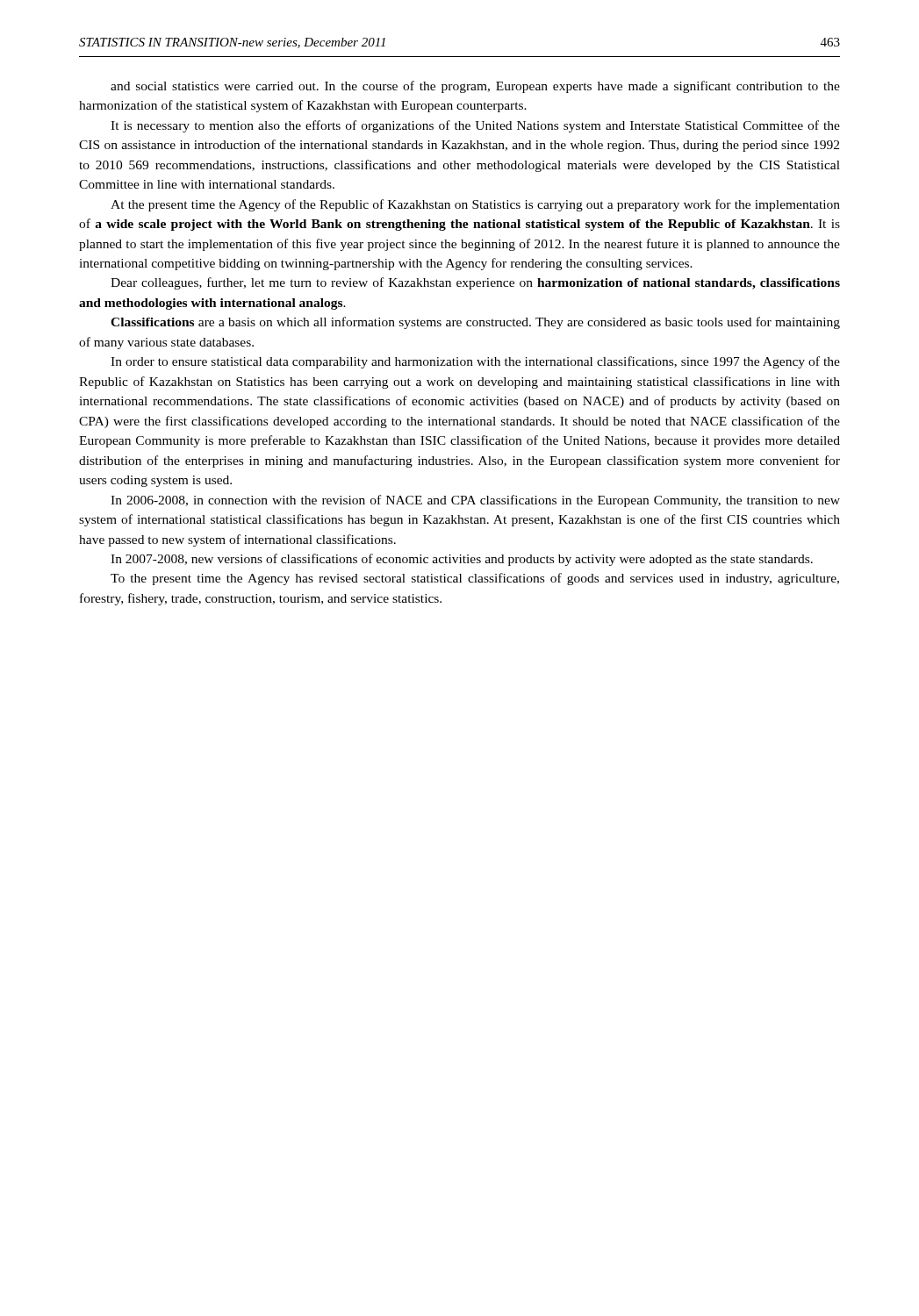The image size is (919, 1316).
Task: Locate the passage starting "It is necessary"
Action: tap(460, 155)
